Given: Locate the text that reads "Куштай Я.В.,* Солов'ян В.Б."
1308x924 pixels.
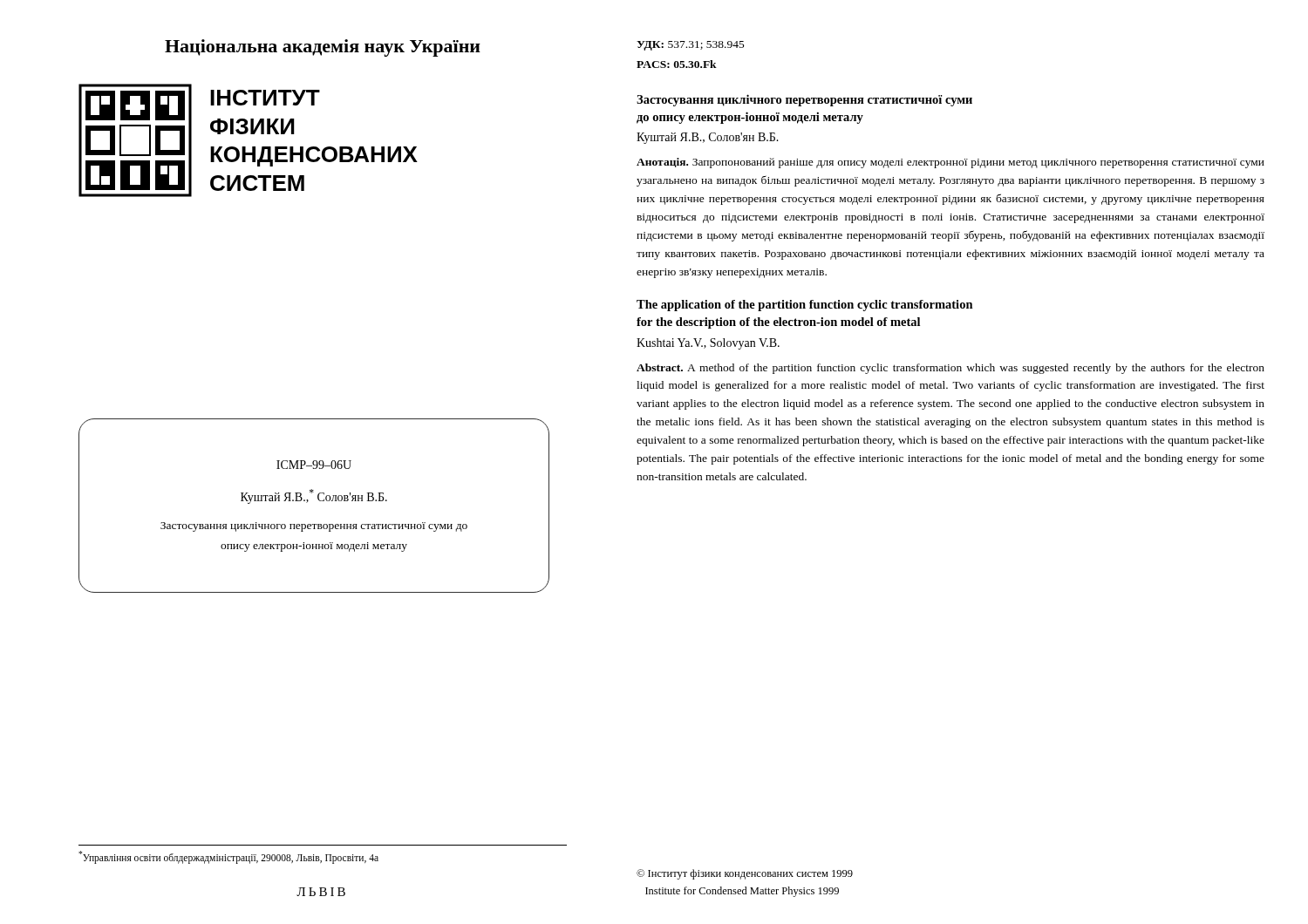Looking at the screenshot, I should [314, 495].
